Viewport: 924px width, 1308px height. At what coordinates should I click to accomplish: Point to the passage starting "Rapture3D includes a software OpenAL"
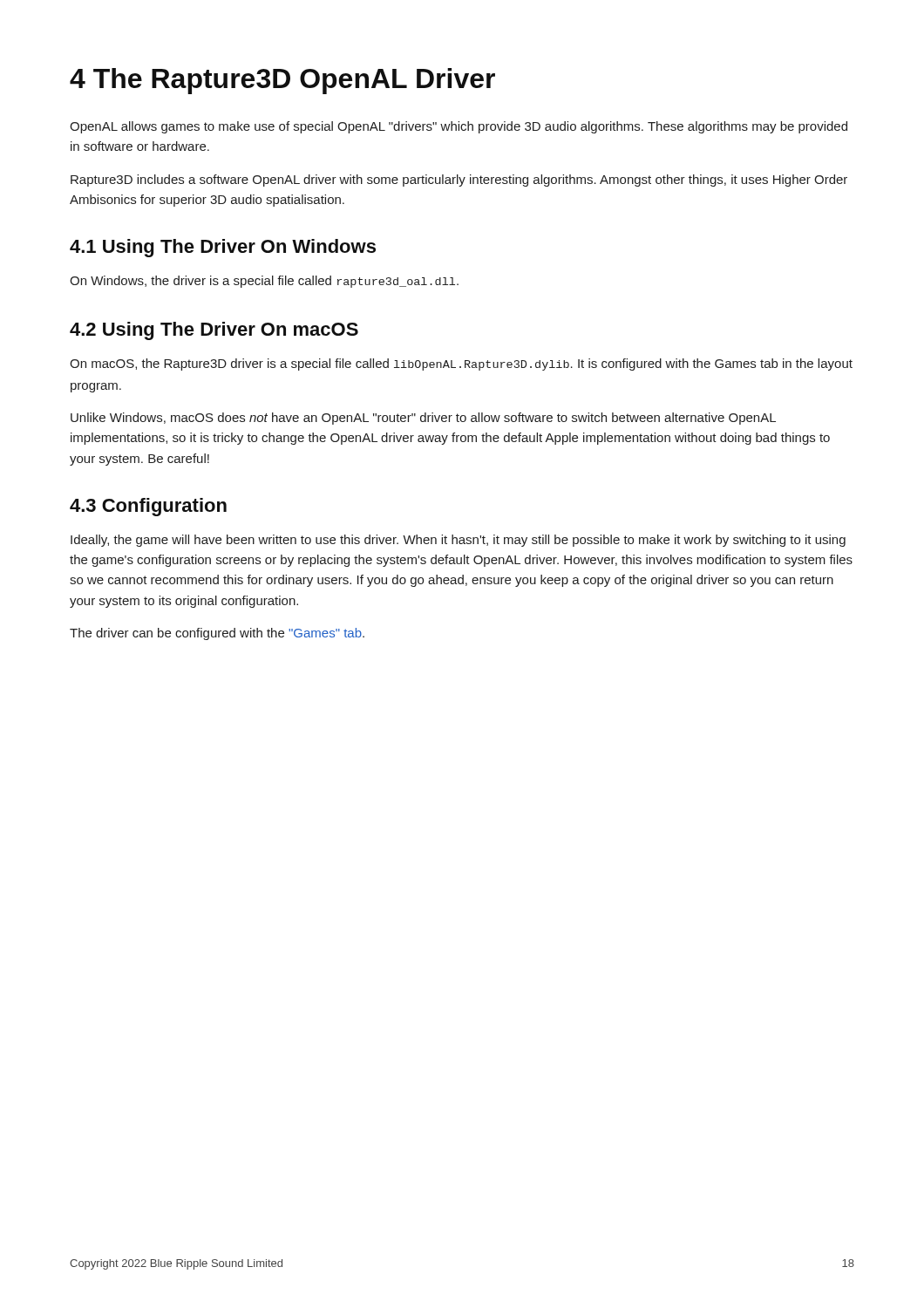(462, 189)
